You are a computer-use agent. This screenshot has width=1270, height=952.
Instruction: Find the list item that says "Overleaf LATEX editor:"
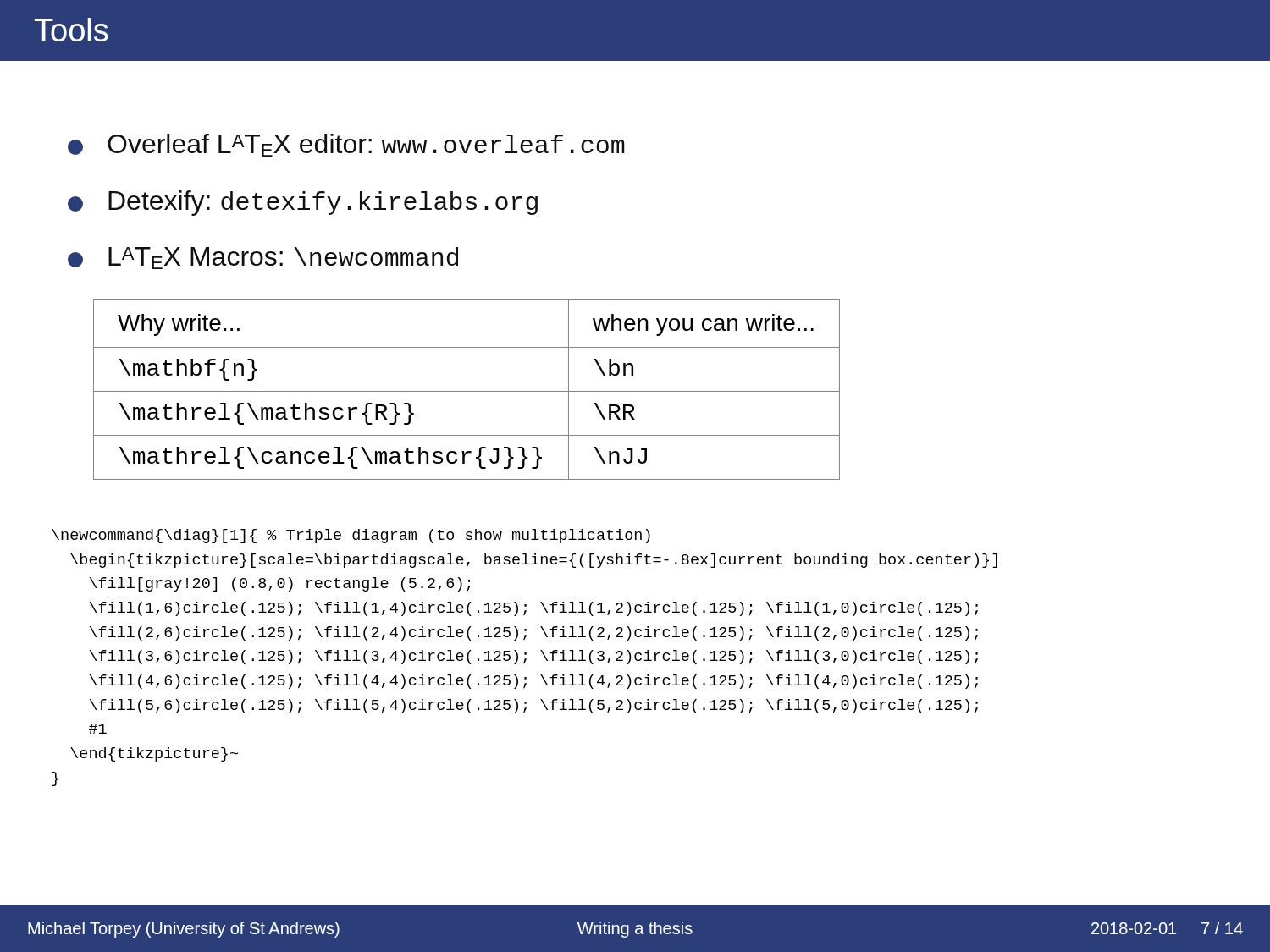click(347, 145)
